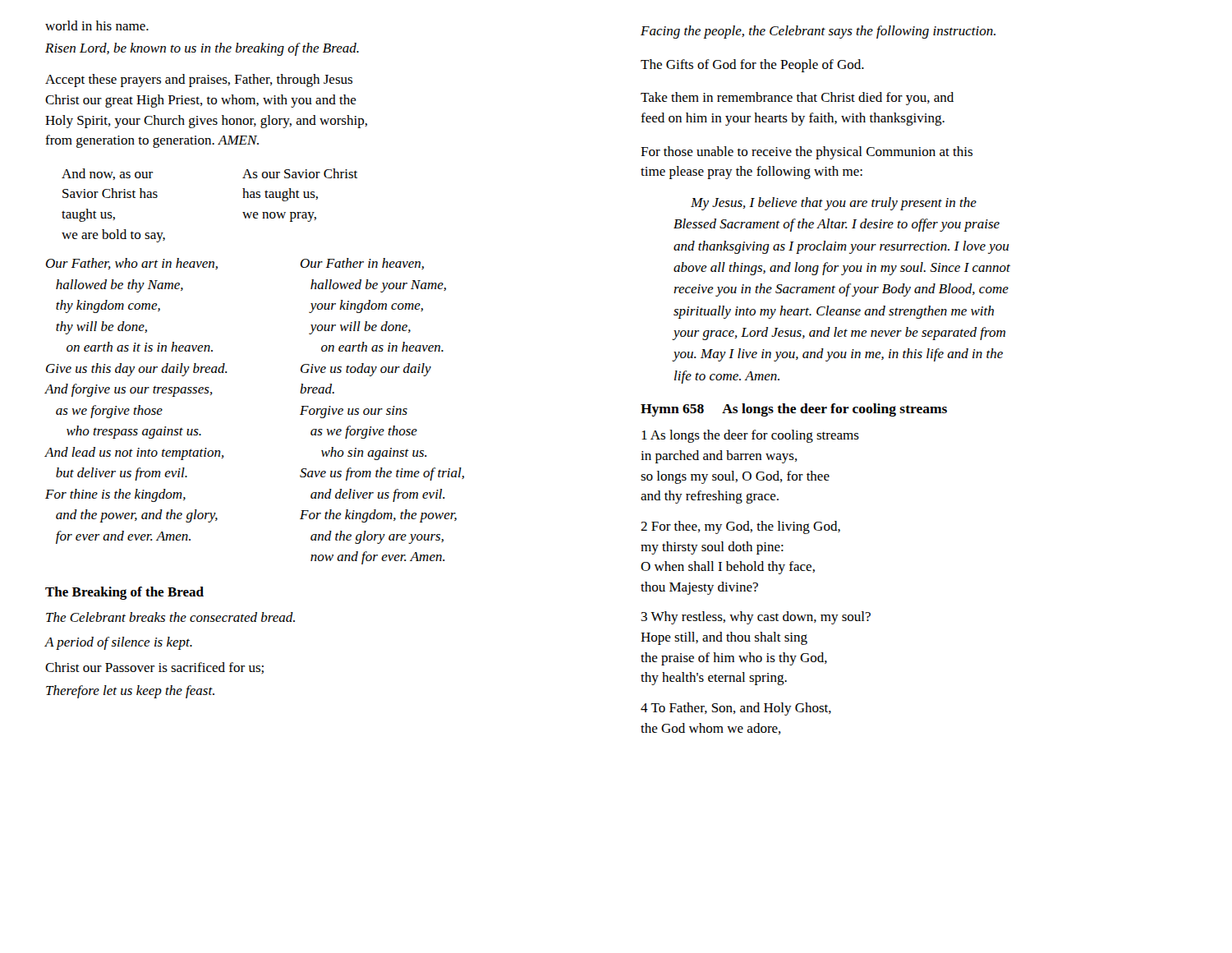
Task: Click on the text block that says "Take them in remembrance that Christ died for"
Action: [x=920, y=108]
